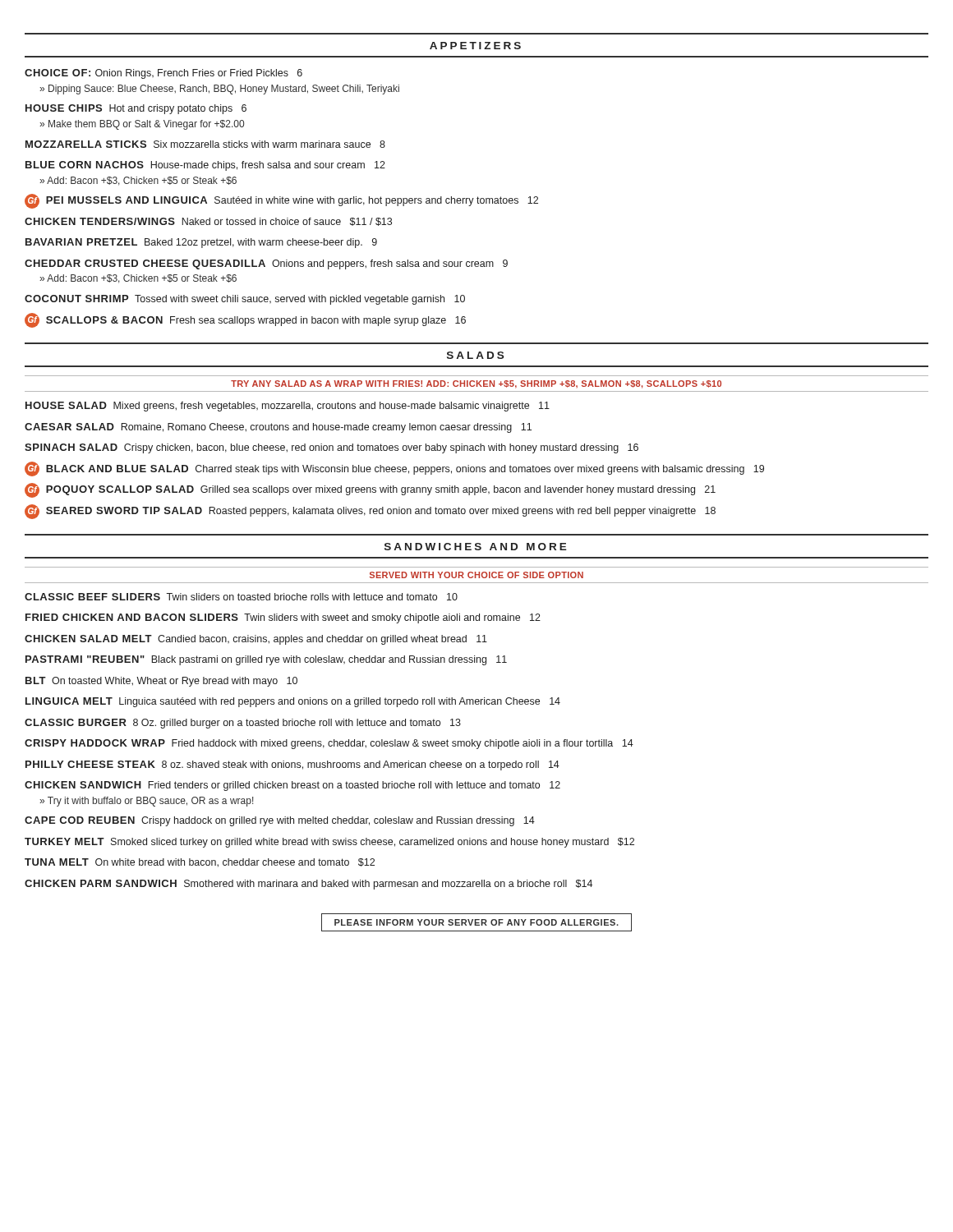Click on the block starting "Gf BLACK AND"
Image resolution: width=953 pixels, height=1232 pixels.
tap(395, 469)
